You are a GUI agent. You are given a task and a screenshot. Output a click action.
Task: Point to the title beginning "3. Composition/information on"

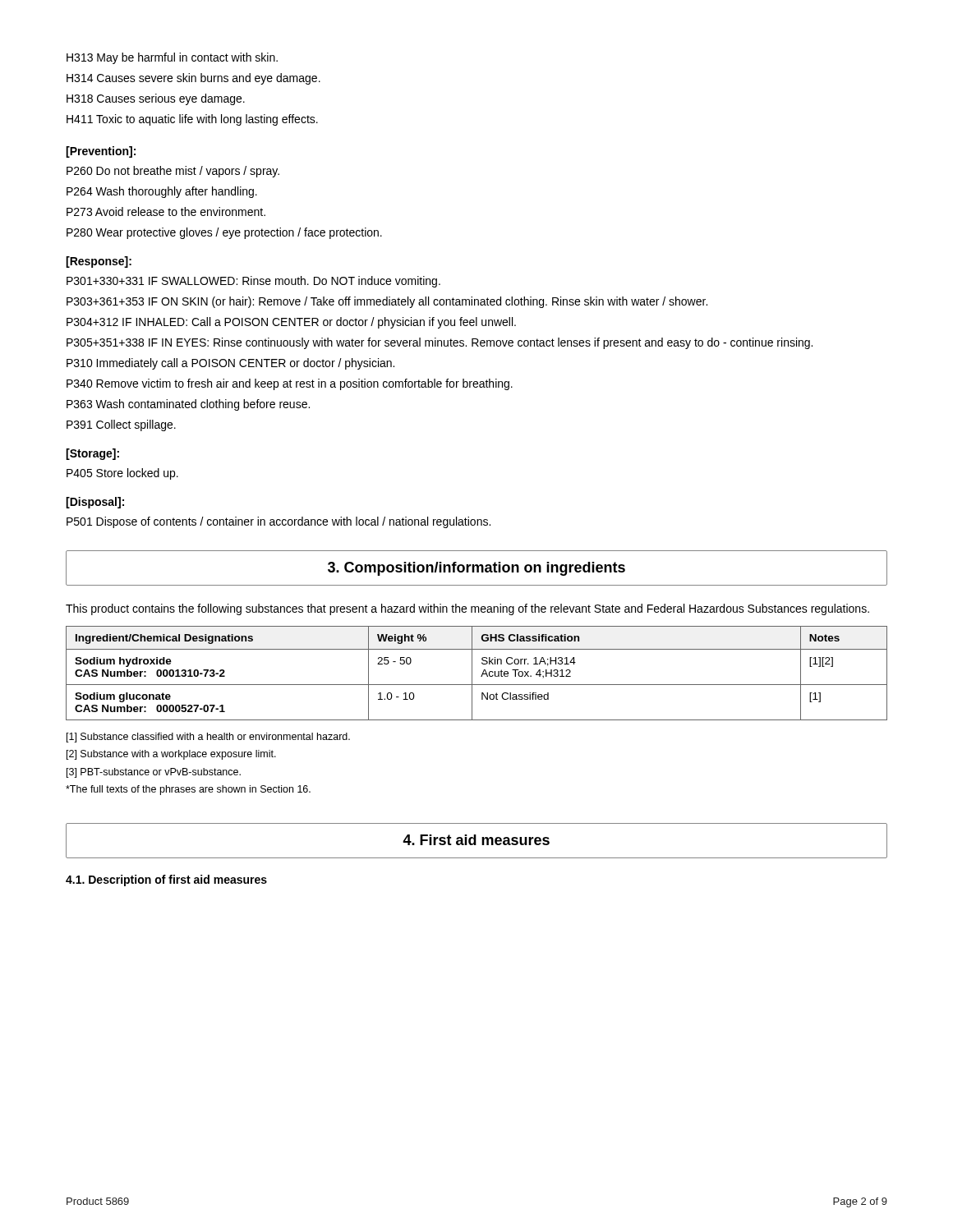(x=476, y=568)
